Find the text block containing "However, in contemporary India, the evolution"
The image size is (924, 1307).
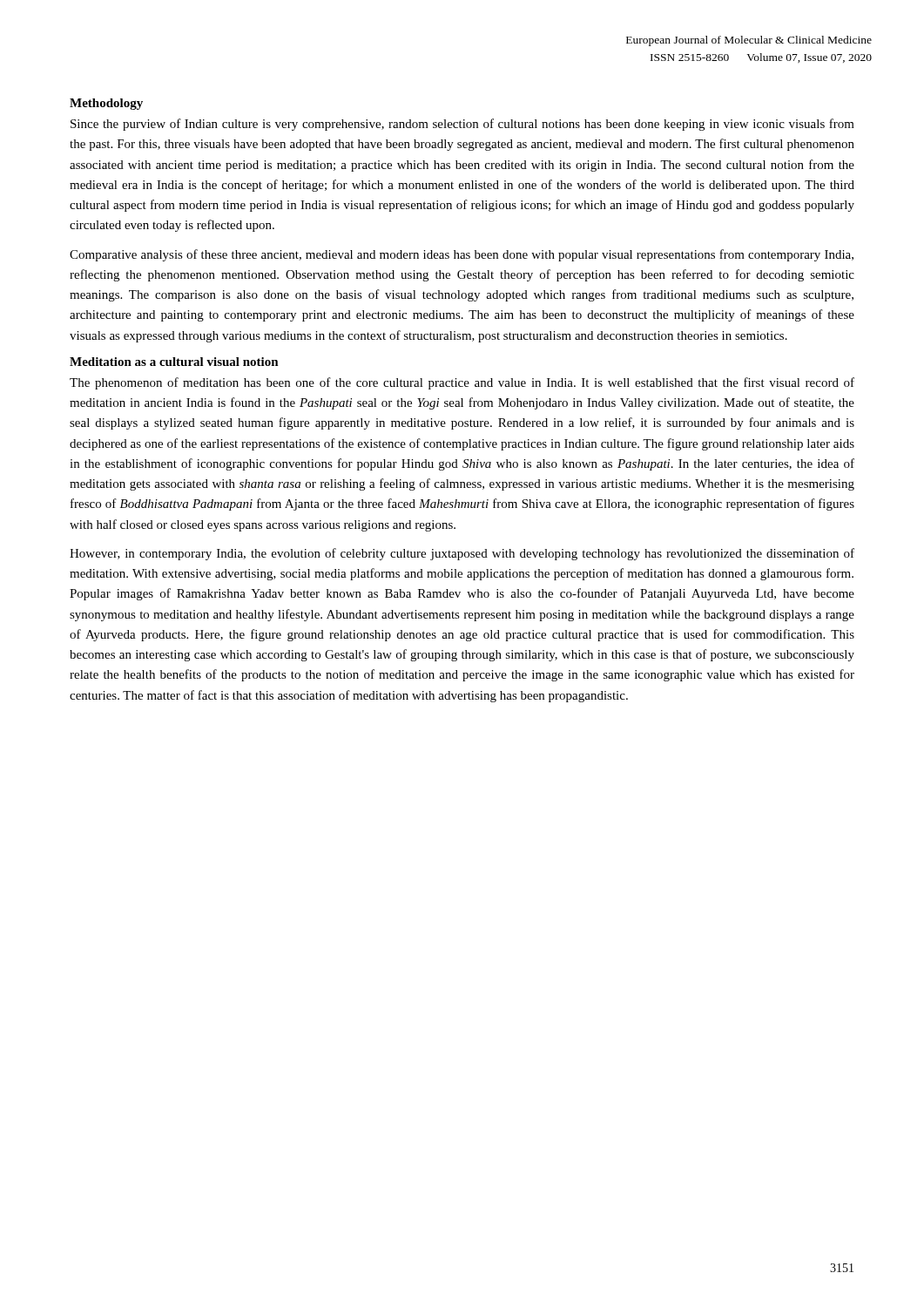(x=462, y=624)
